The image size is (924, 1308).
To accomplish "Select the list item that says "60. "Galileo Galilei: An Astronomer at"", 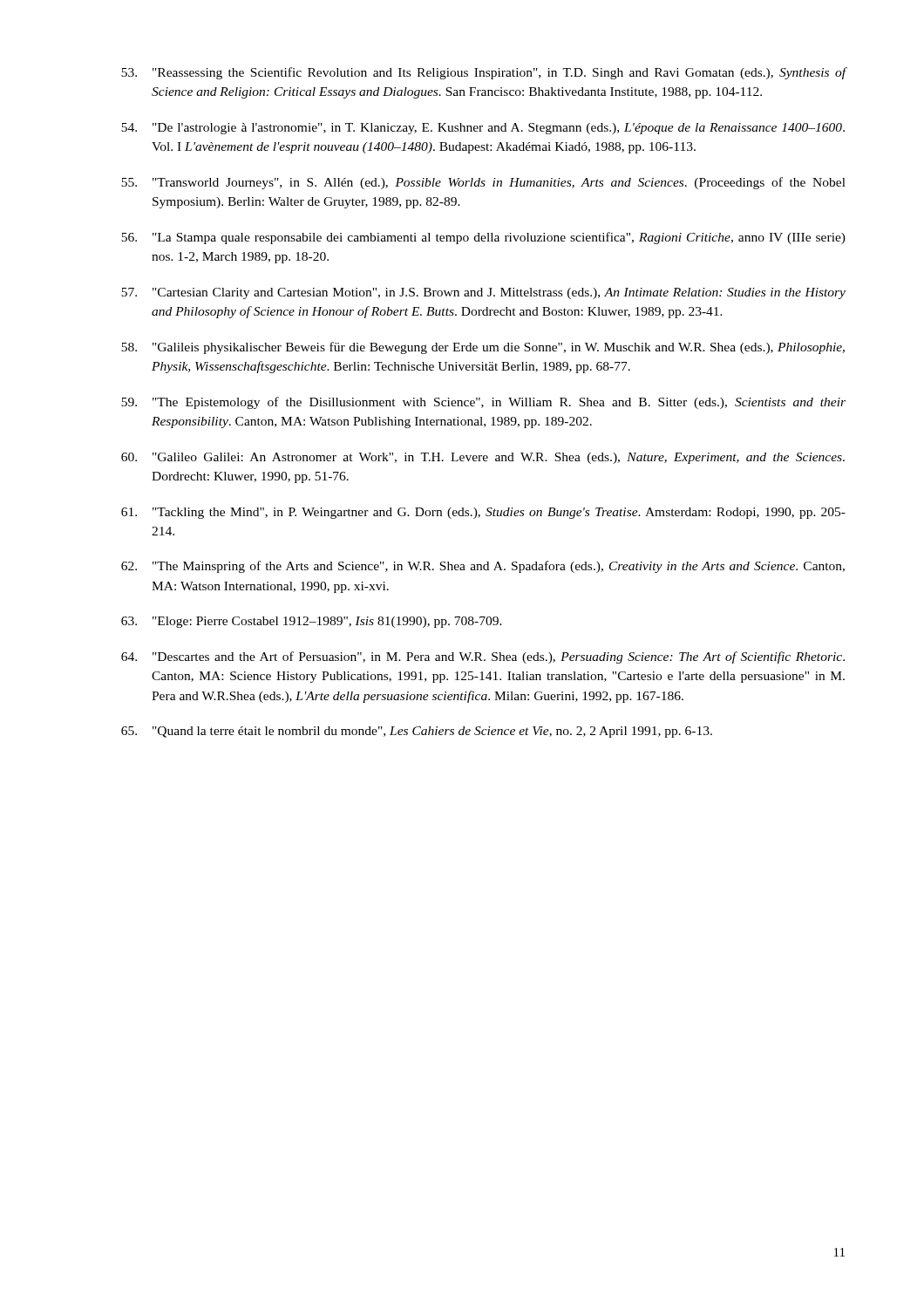I will (471, 467).
